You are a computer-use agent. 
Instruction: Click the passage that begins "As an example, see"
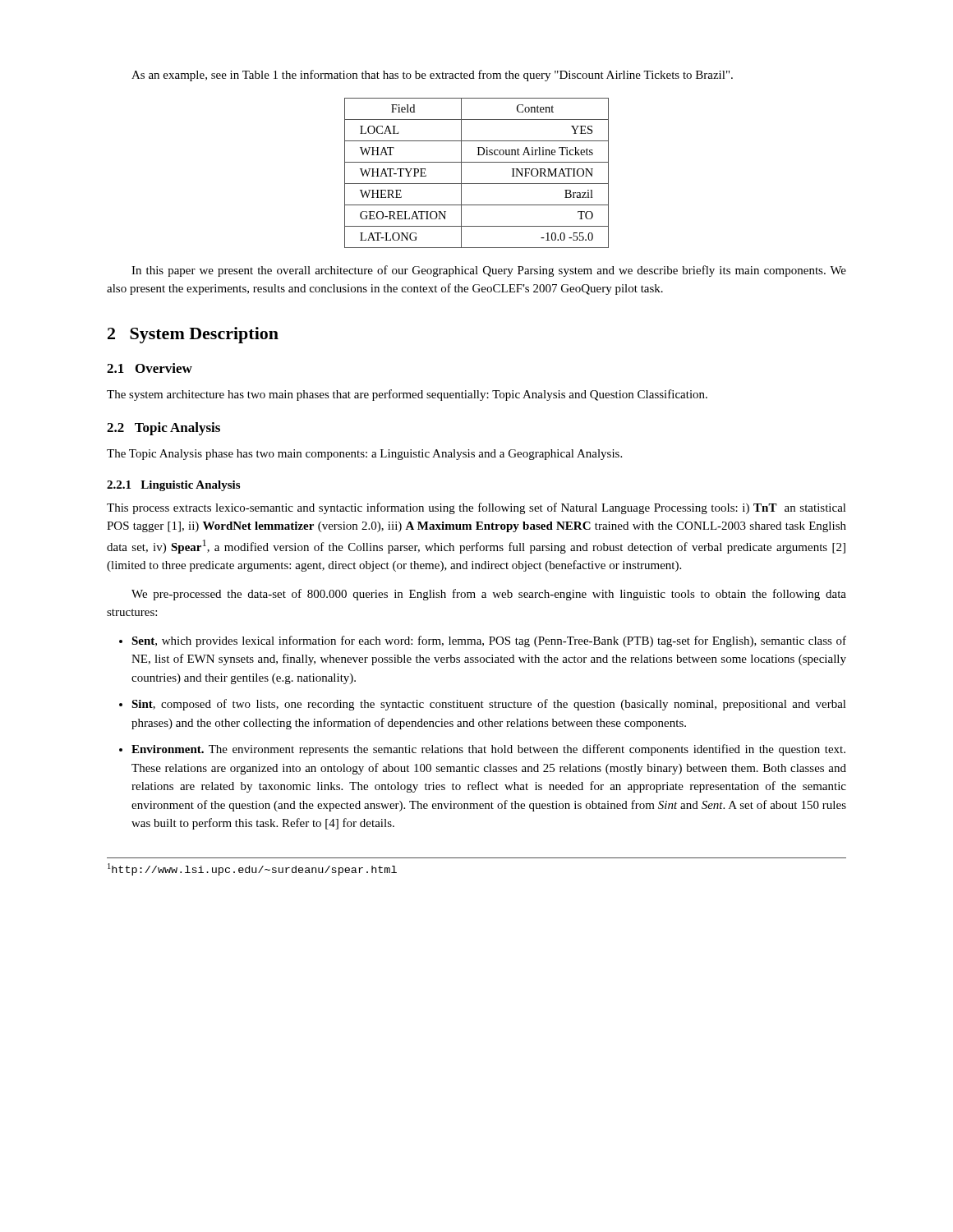point(476,75)
